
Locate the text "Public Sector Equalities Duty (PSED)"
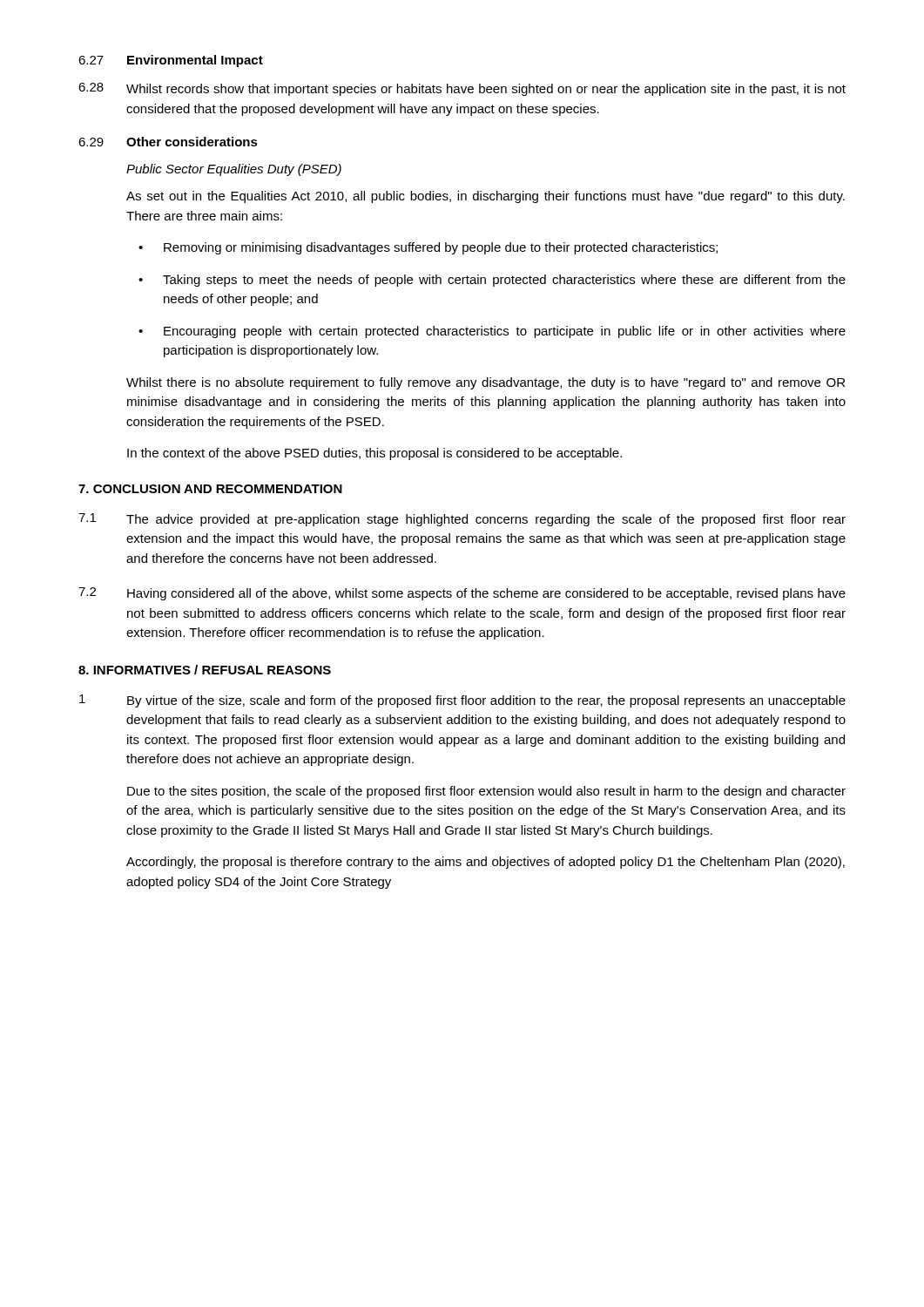[x=234, y=169]
